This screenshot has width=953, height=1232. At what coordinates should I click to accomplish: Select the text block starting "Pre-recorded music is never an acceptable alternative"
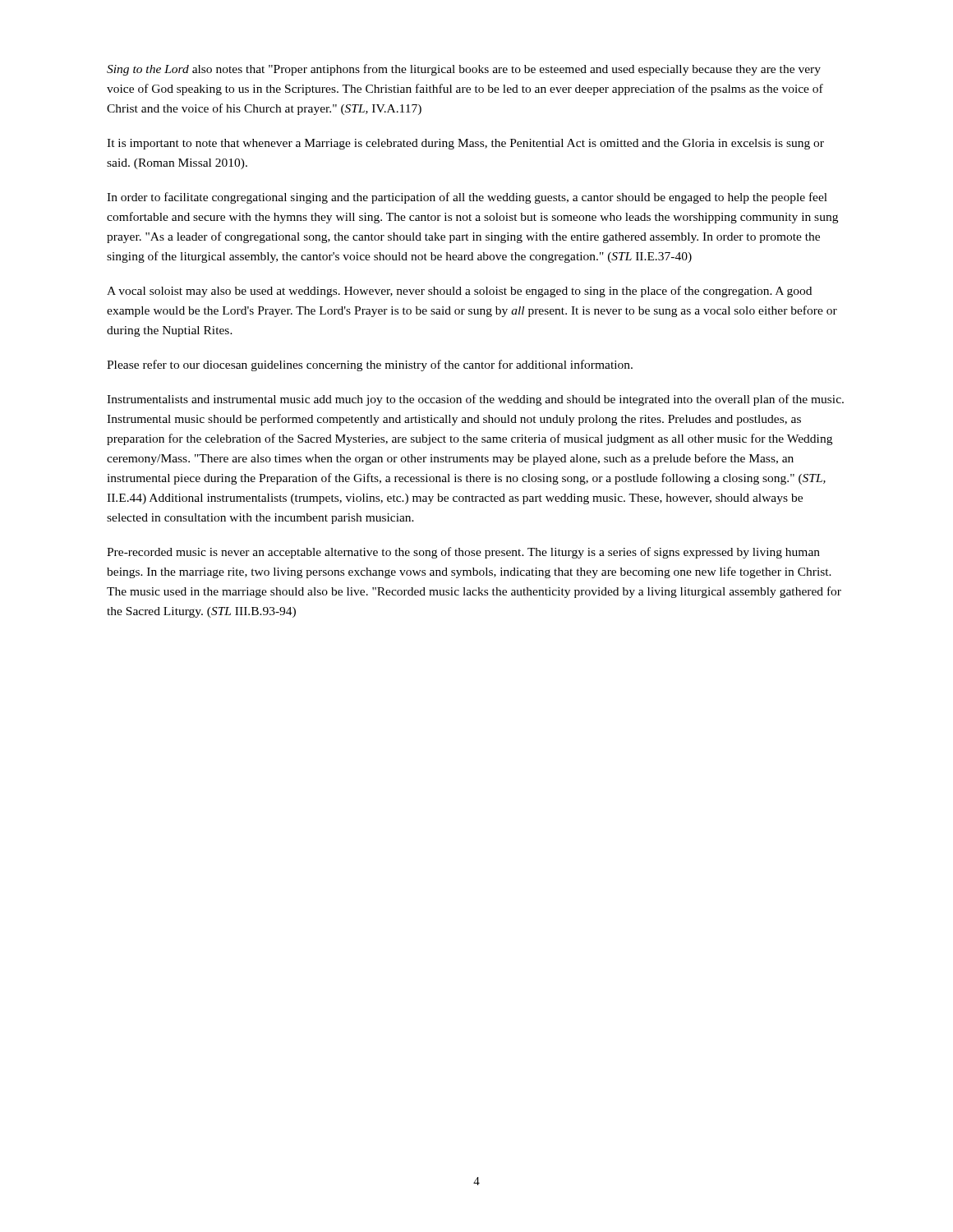point(474,581)
